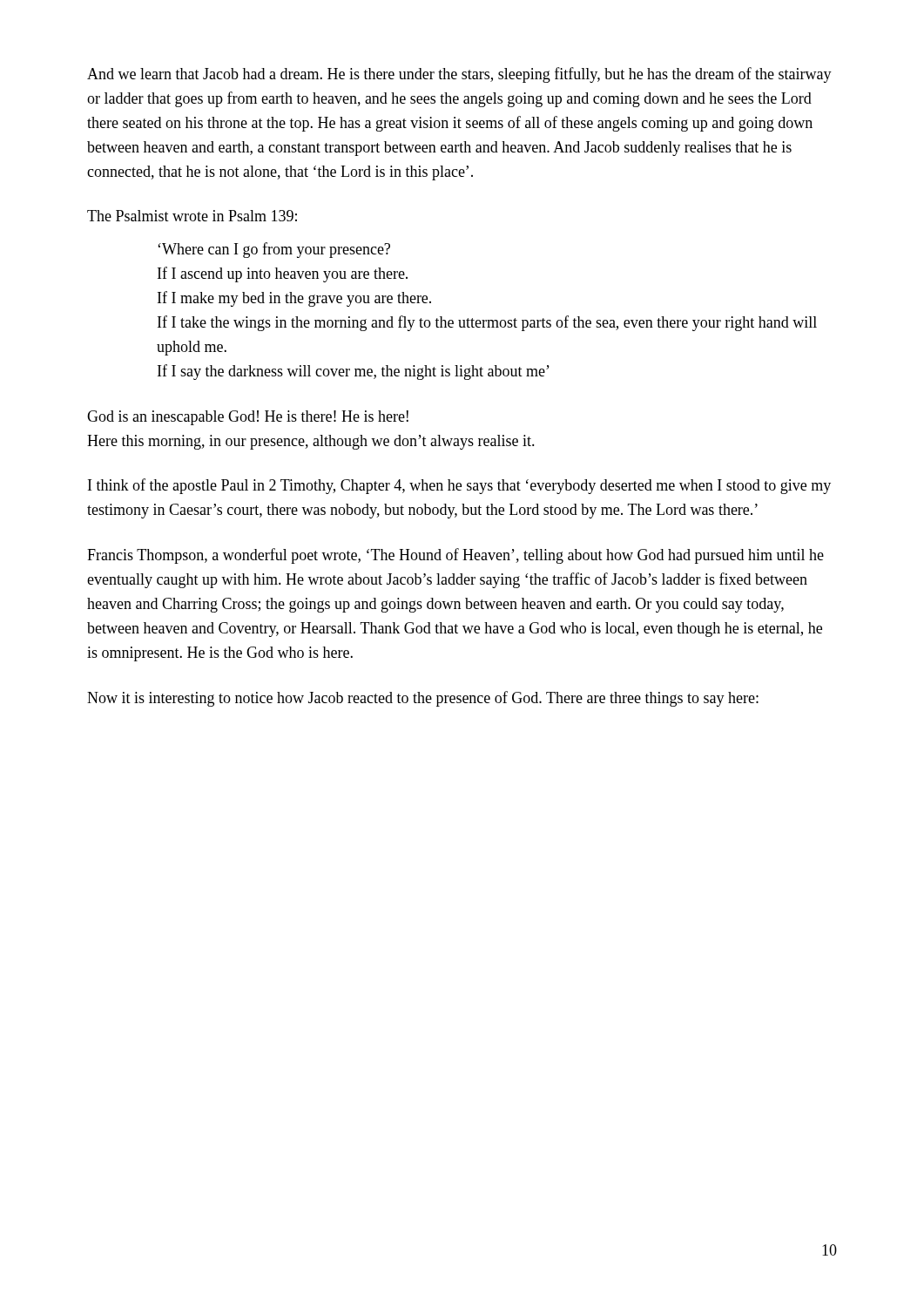Locate the block of text that opens with "I think of the apostle Paul in"

click(x=459, y=498)
